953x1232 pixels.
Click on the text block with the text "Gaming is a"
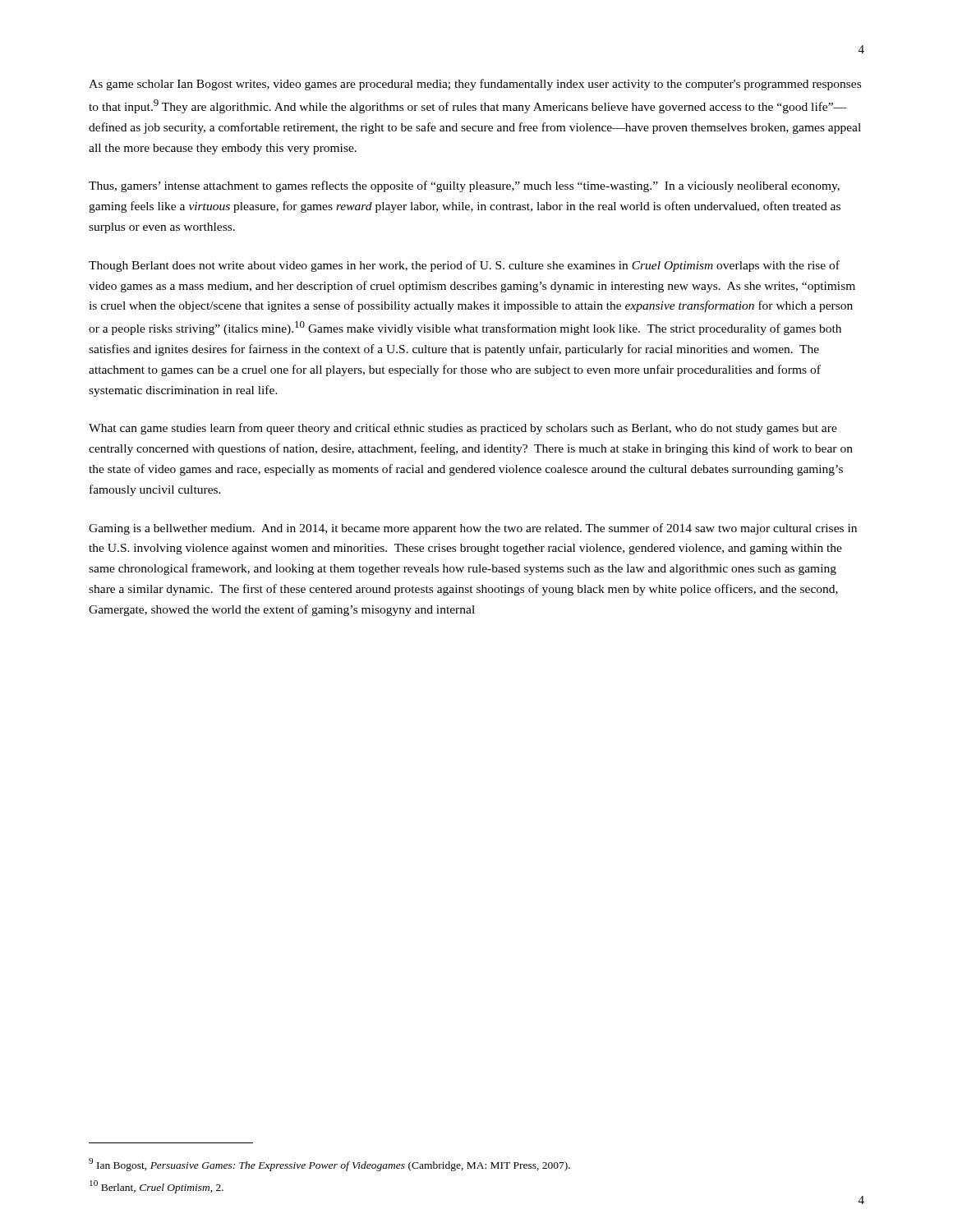(473, 568)
